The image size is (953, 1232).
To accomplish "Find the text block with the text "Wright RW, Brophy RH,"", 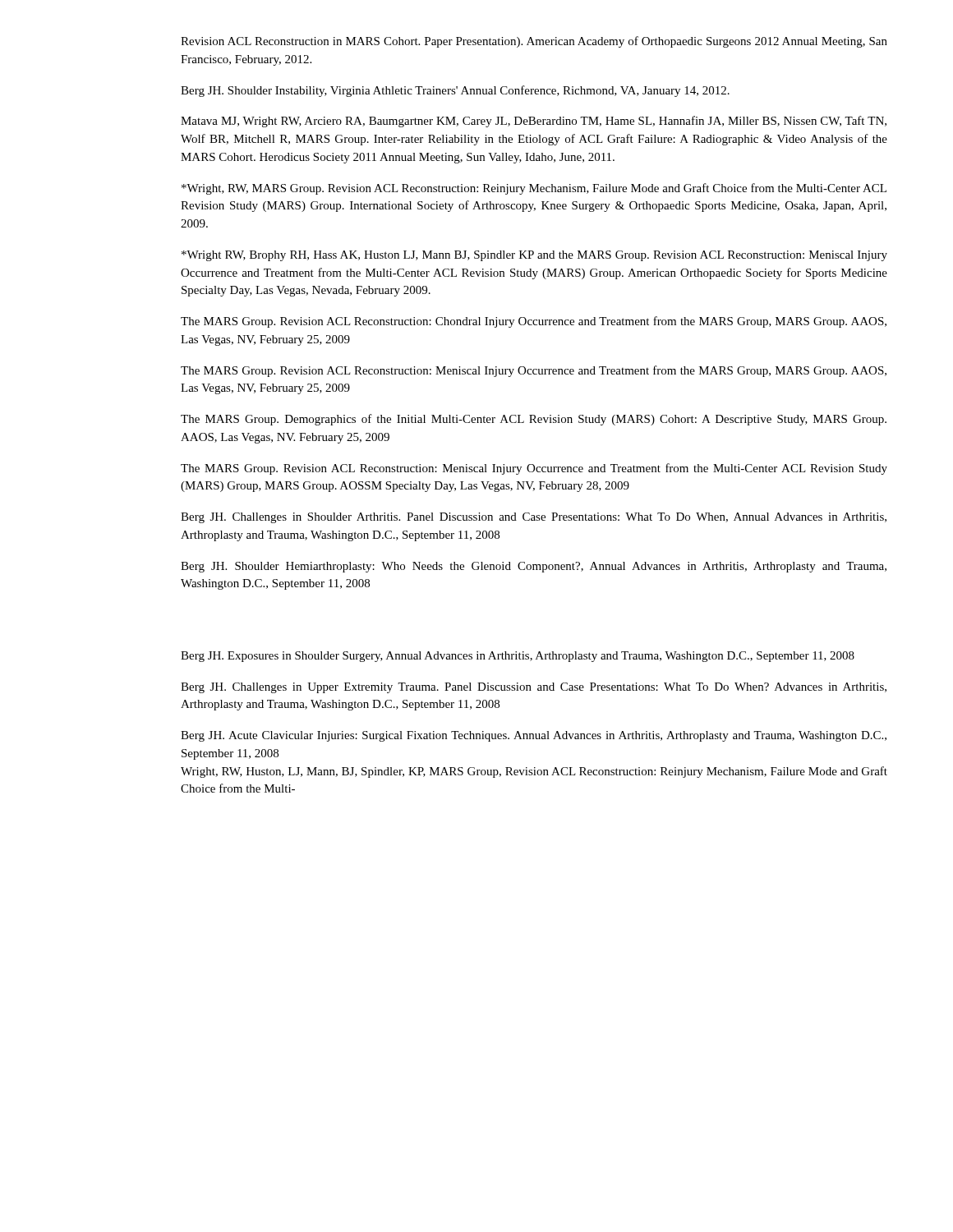I will tap(534, 272).
